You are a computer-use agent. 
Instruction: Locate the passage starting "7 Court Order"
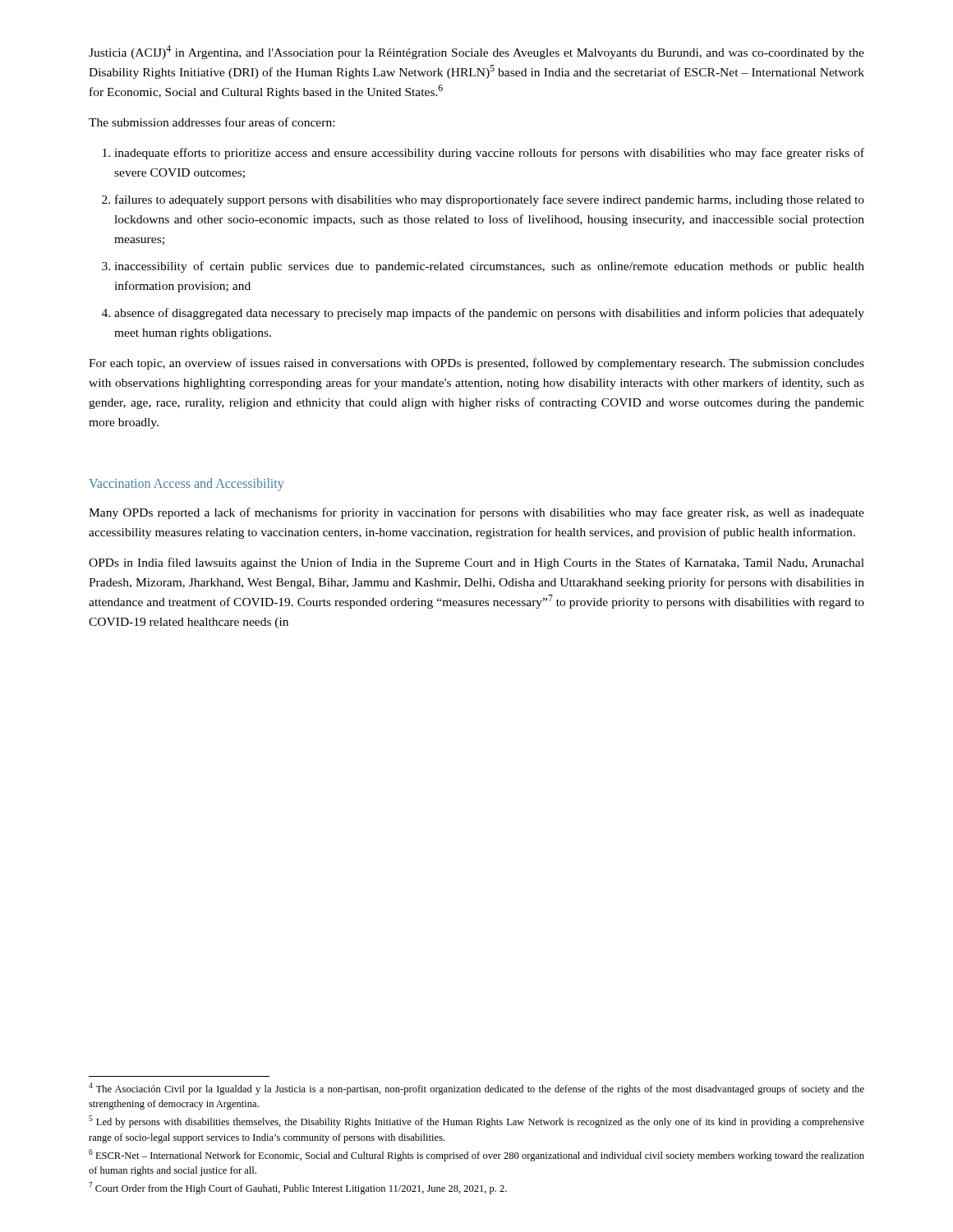(x=476, y=1188)
